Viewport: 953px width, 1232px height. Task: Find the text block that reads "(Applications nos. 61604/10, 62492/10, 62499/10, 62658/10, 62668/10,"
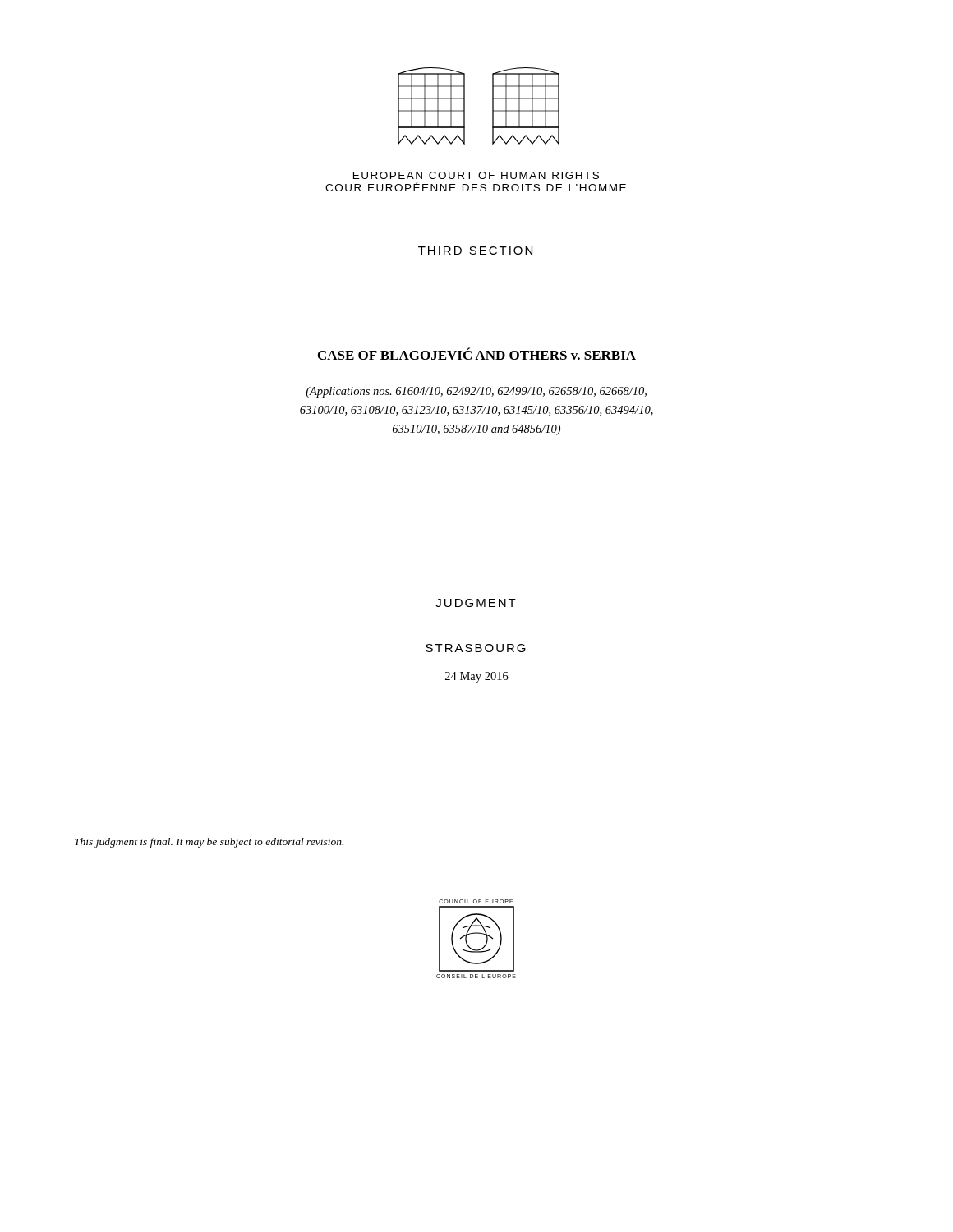[476, 410]
